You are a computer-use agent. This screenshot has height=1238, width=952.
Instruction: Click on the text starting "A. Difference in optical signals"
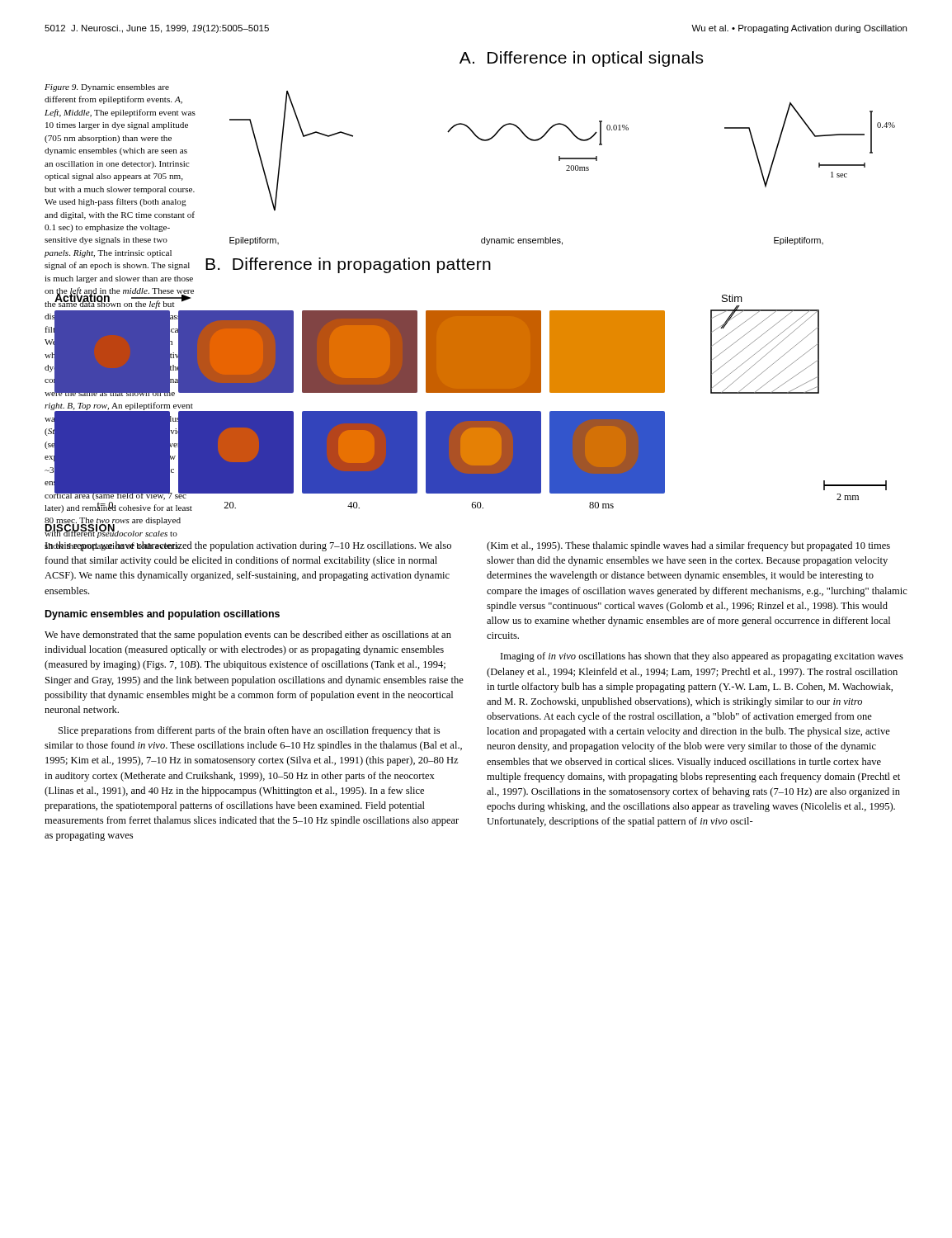[x=582, y=57]
